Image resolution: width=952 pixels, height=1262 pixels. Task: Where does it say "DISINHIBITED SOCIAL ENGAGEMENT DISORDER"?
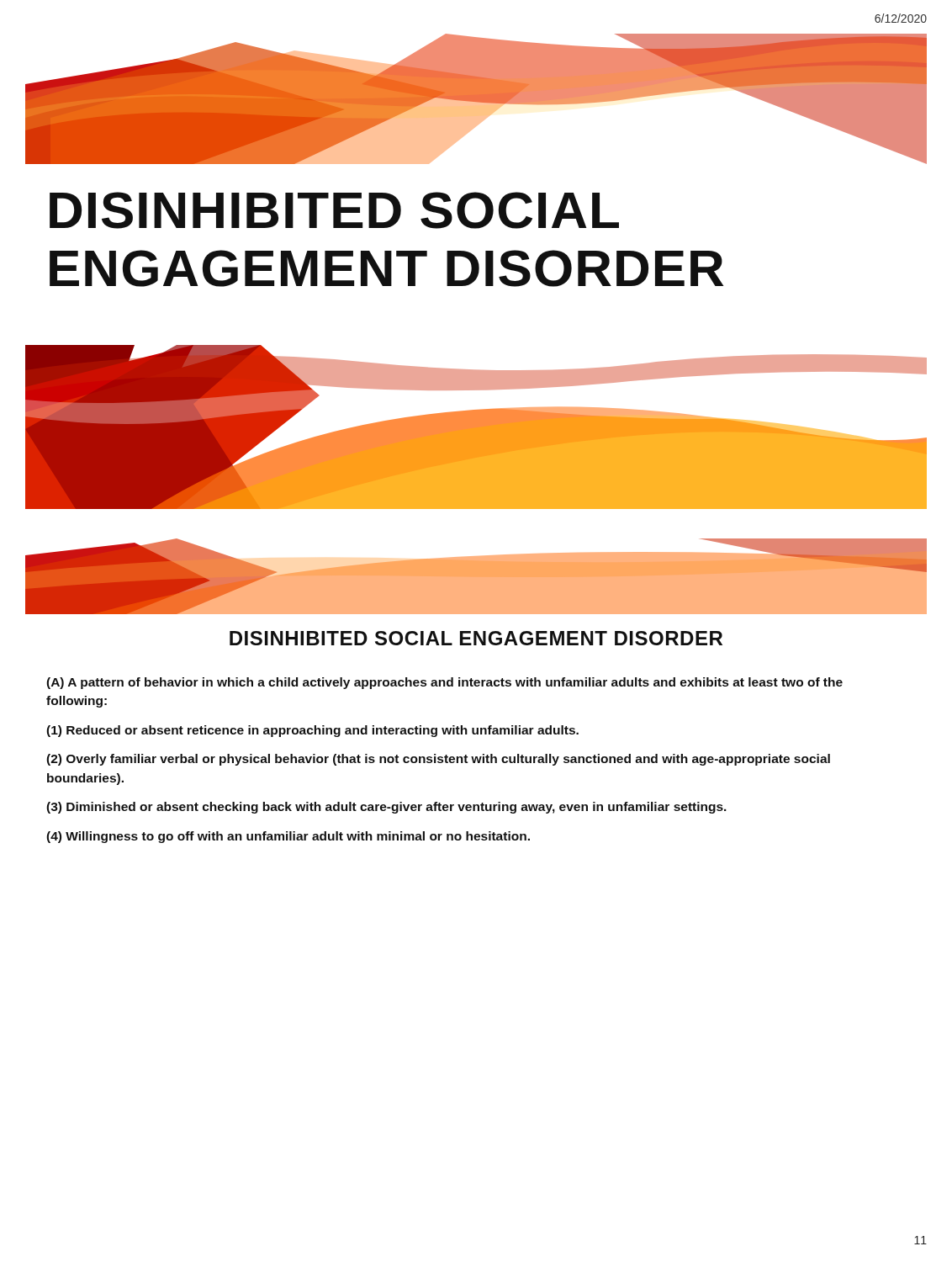476,638
